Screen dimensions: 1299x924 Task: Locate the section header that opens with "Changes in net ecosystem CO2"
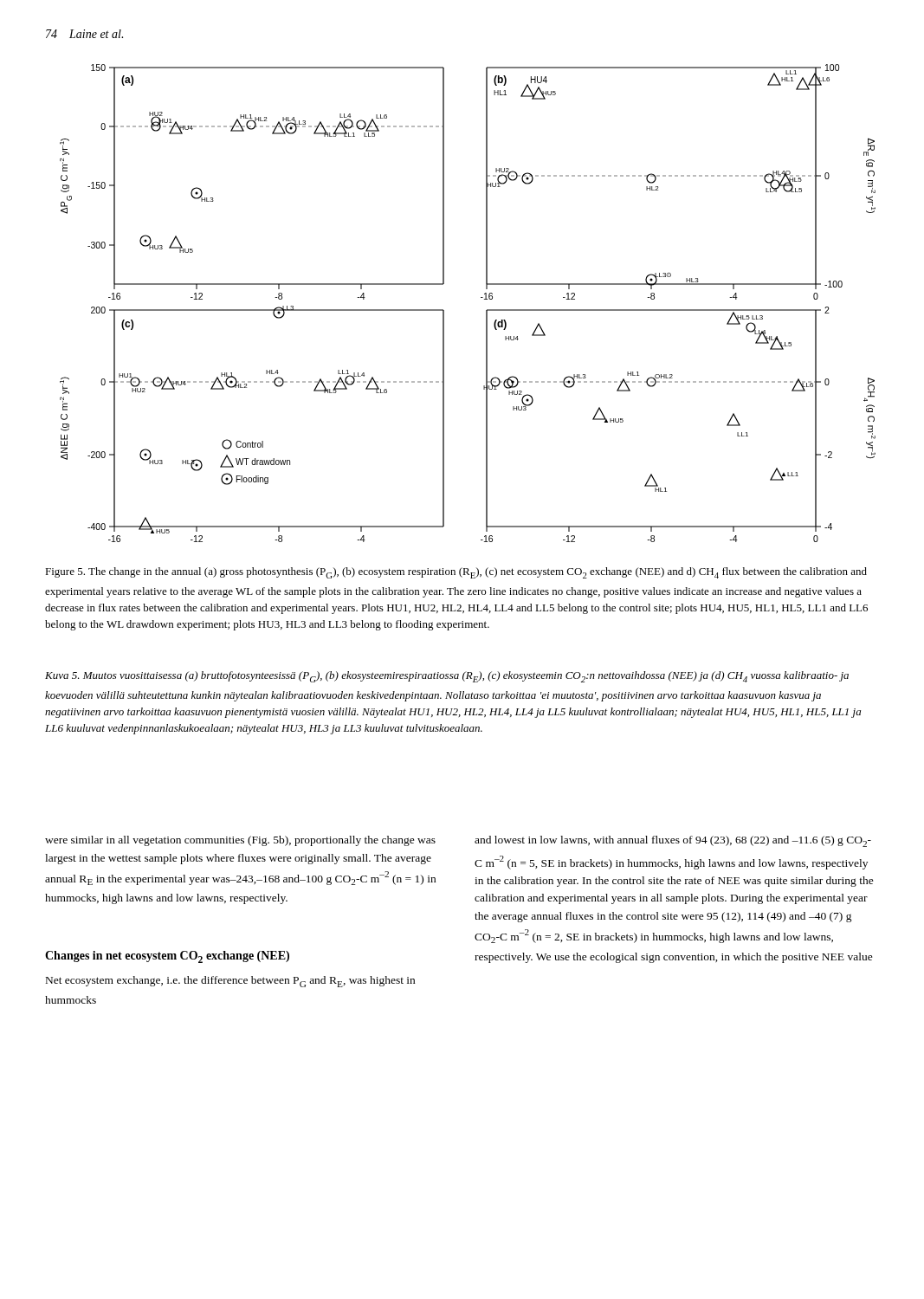click(x=167, y=957)
